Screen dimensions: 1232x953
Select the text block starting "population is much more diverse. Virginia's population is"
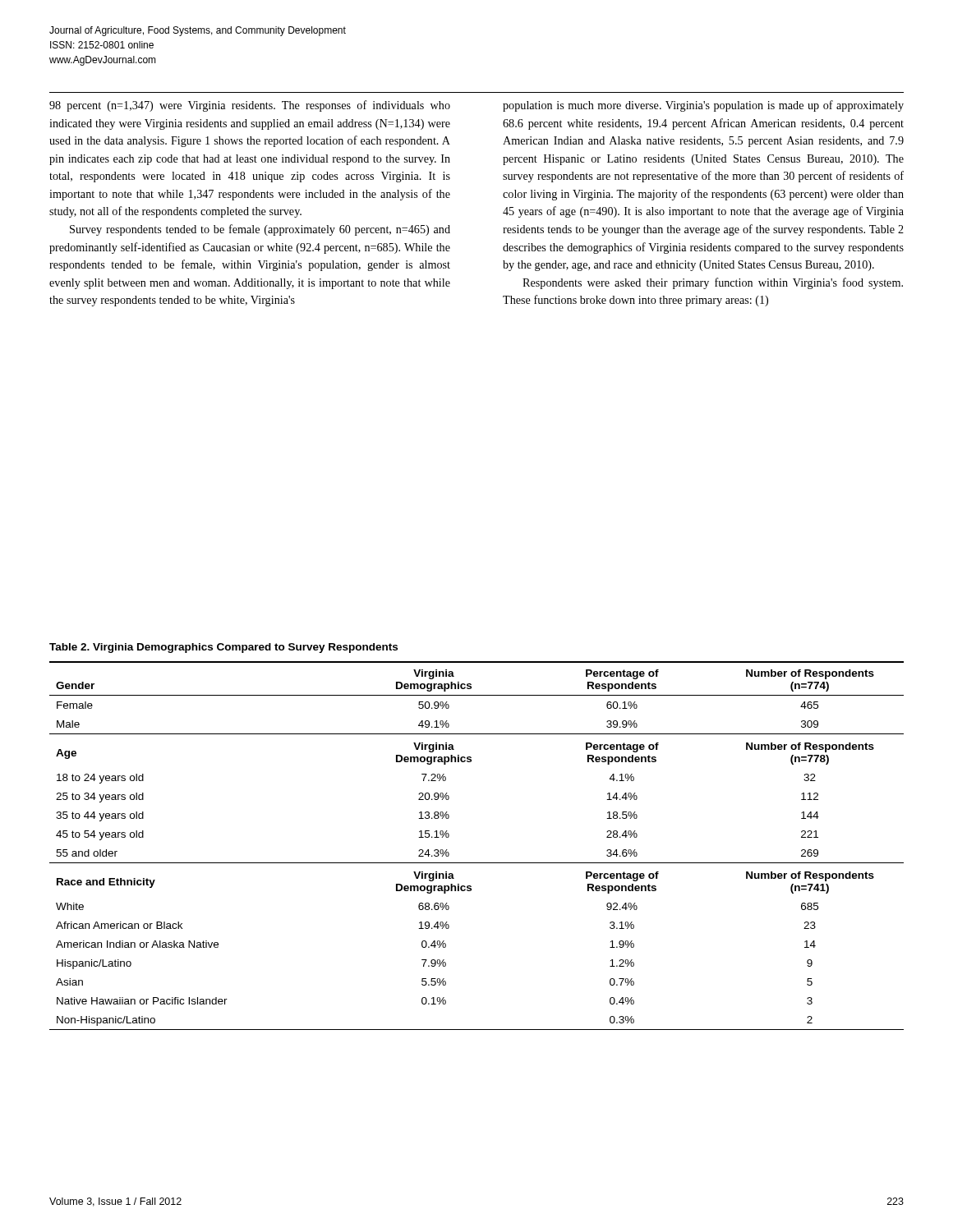(x=703, y=203)
